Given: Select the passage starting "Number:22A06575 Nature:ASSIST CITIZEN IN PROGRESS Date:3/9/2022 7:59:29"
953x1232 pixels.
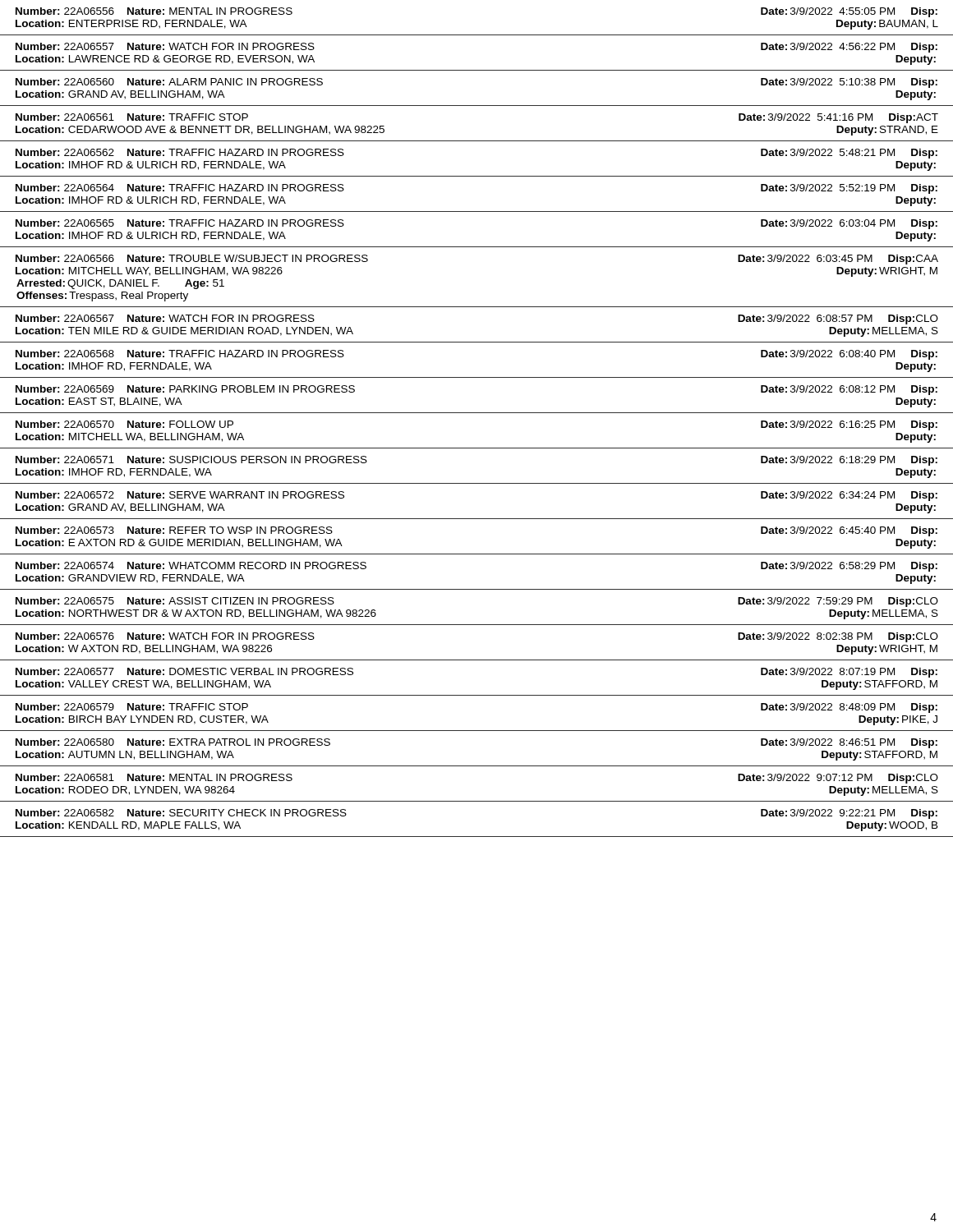Looking at the screenshot, I should (59, 603).
